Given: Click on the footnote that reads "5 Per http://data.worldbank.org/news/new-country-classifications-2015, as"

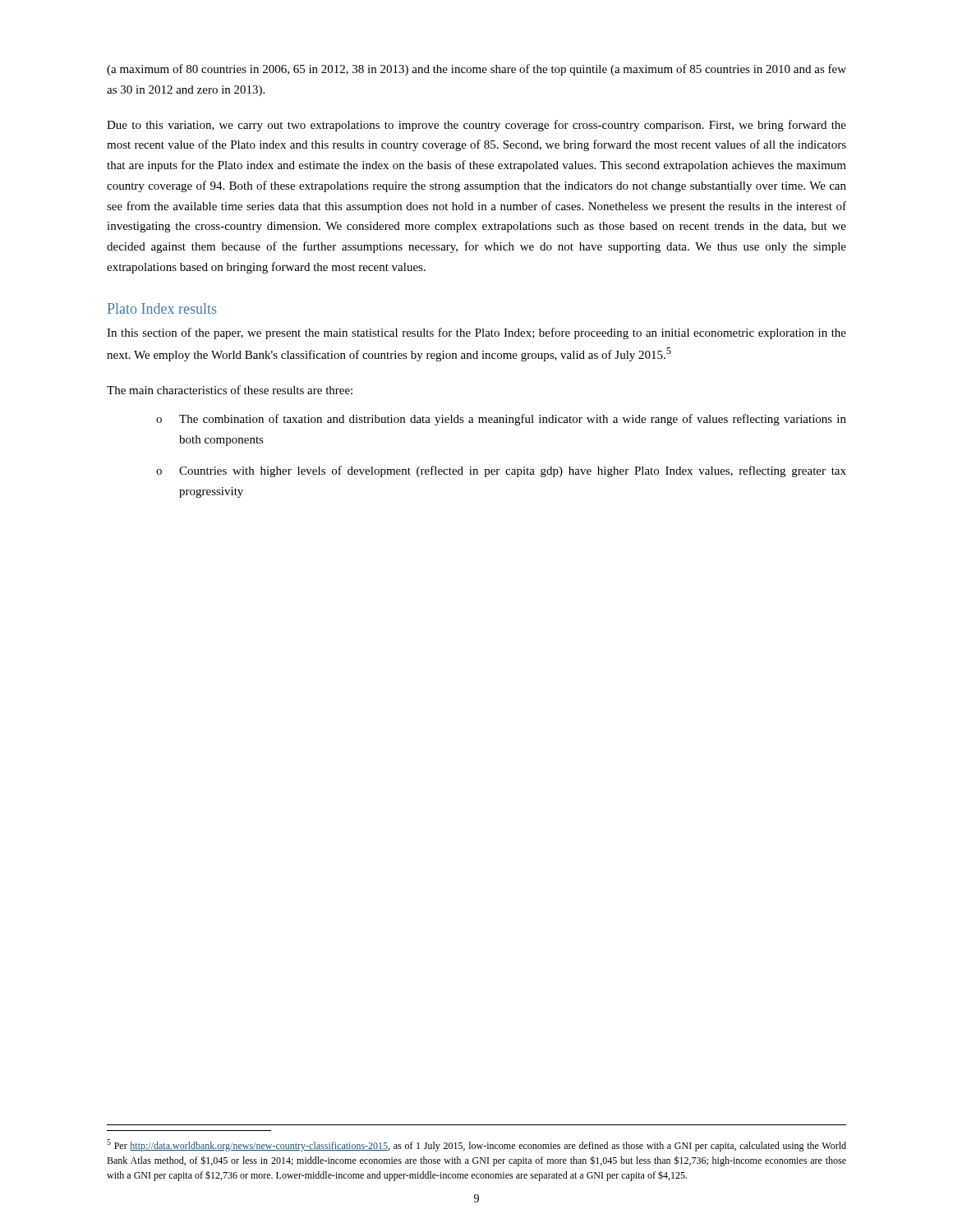Looking at the screenshot, I should point(476,1159).
